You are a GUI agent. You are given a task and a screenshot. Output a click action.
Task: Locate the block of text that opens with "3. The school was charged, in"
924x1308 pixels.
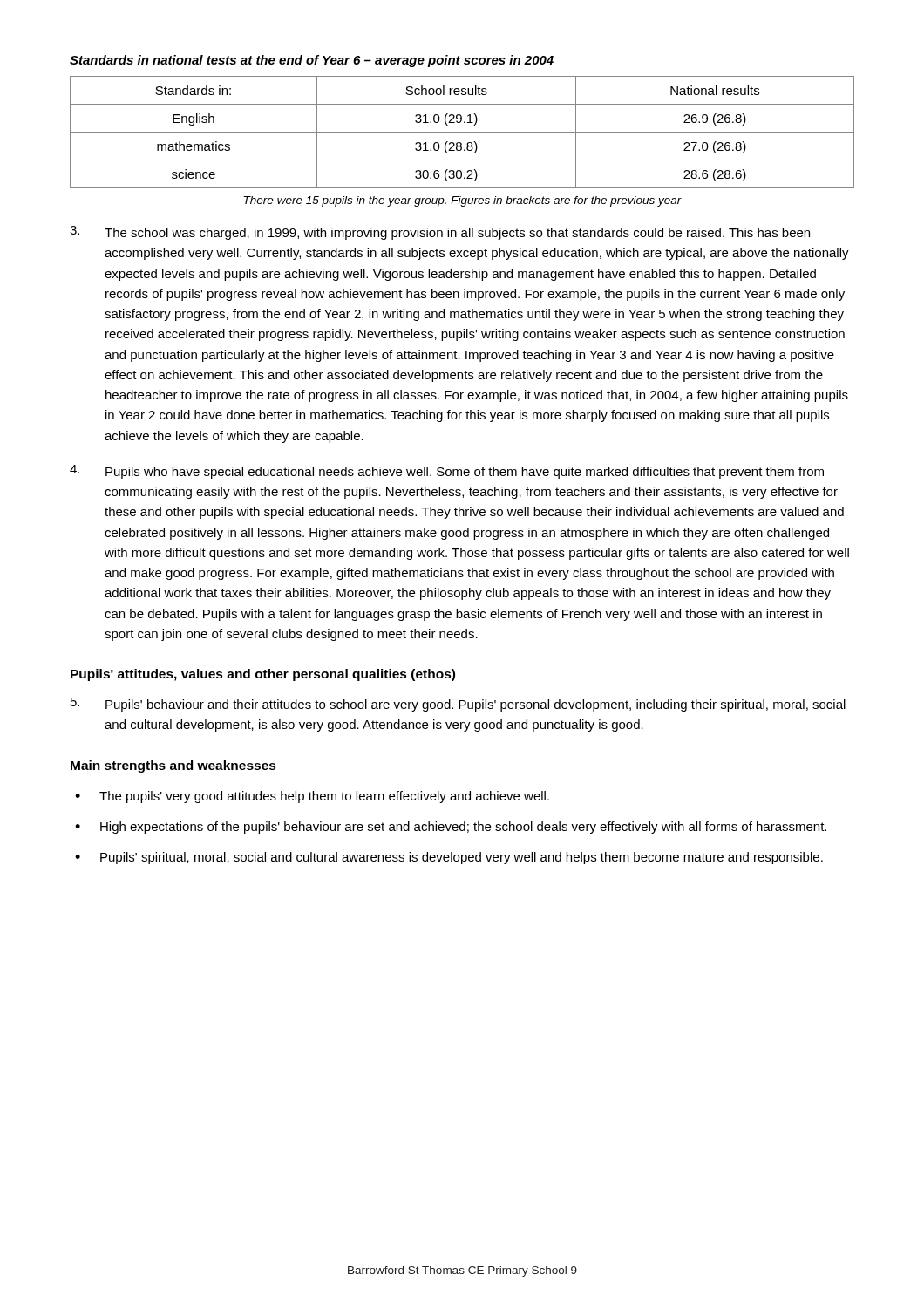pyautogui.click(x=462, y=334)
